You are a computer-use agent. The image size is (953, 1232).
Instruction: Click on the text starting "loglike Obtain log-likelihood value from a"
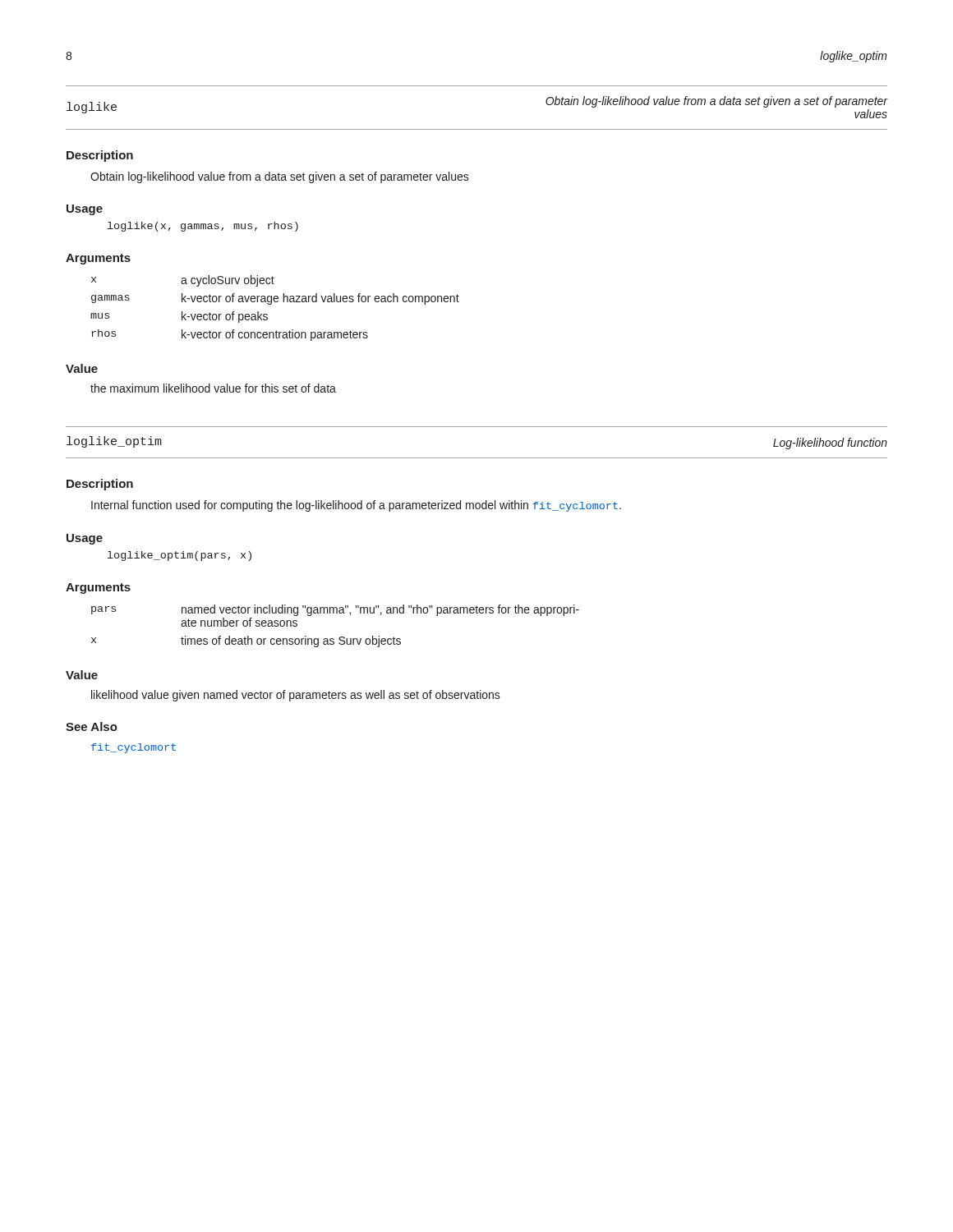[92, 107]
